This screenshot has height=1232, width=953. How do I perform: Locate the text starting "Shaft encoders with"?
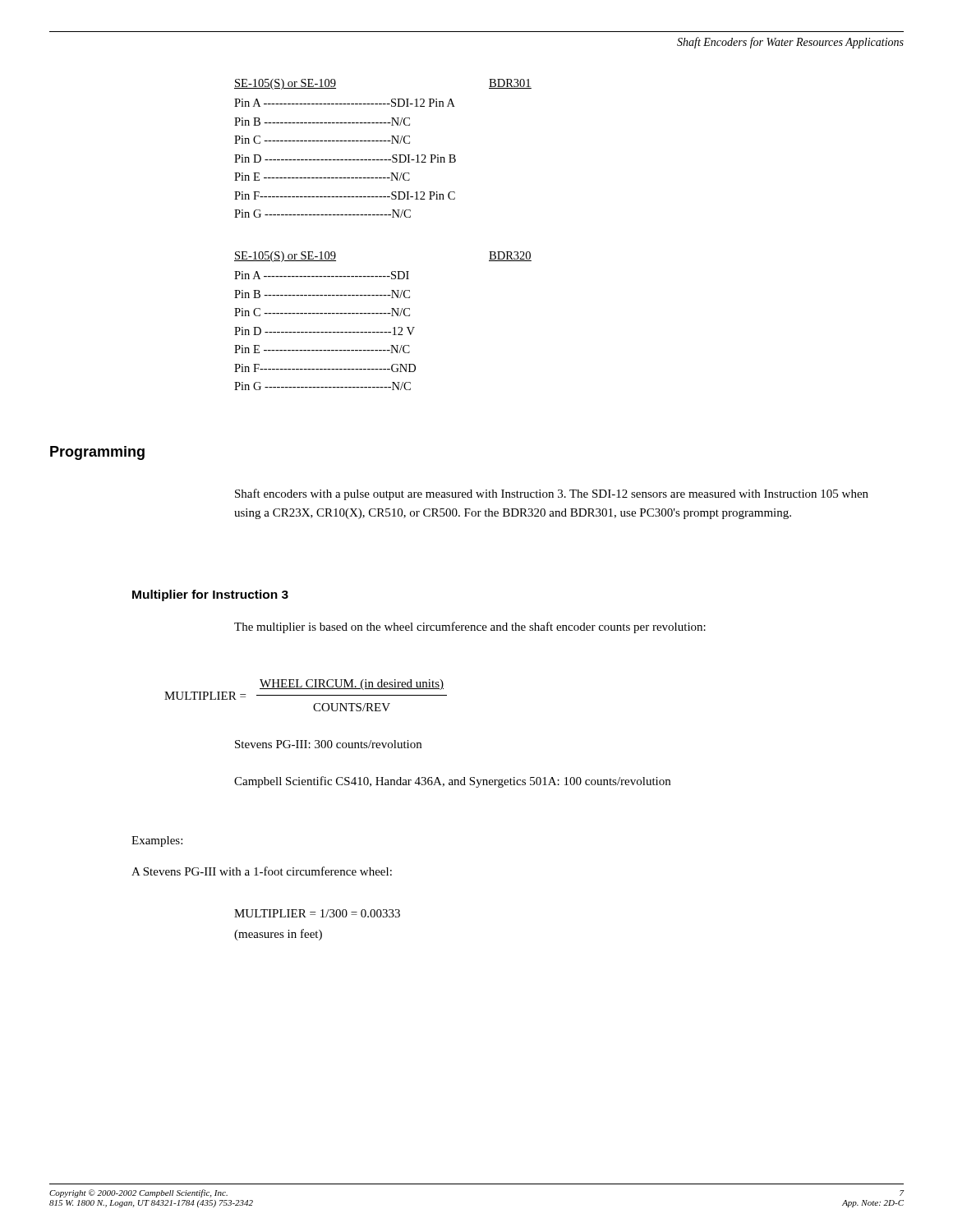click(x=551, y=503)
